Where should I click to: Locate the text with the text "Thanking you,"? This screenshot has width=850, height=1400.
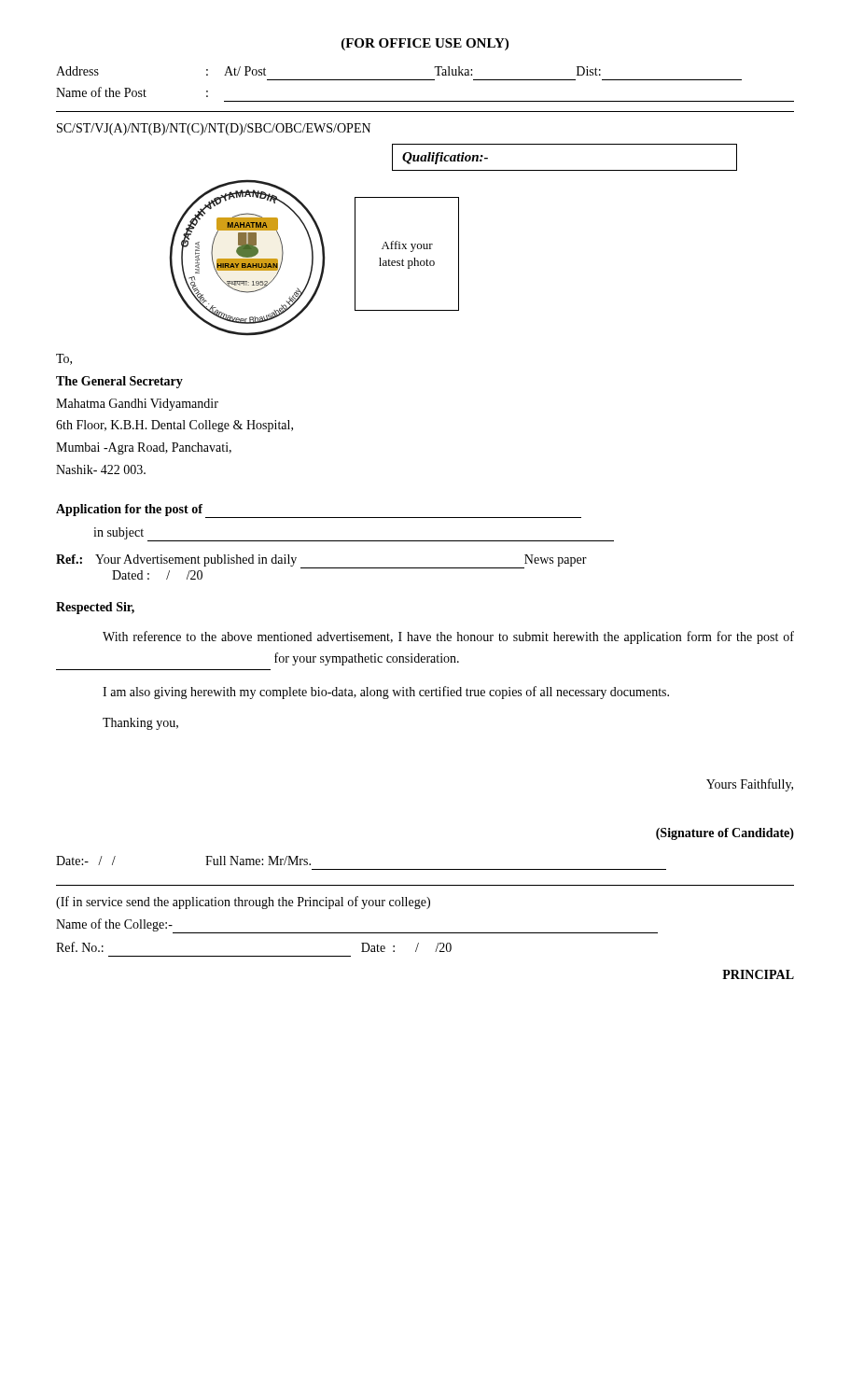(x=141, y=723)
